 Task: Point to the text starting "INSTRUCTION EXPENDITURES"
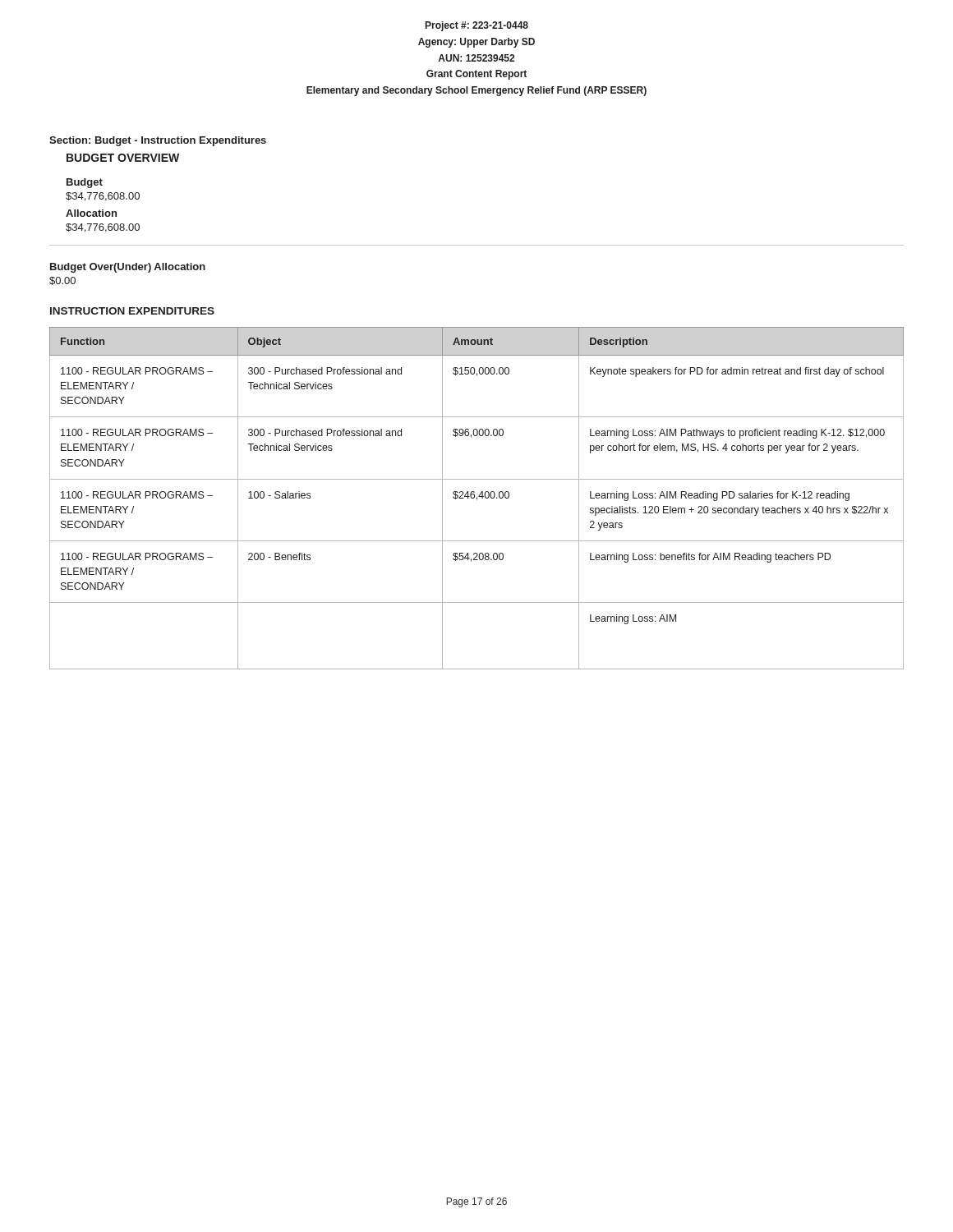(x=132, y=311)
